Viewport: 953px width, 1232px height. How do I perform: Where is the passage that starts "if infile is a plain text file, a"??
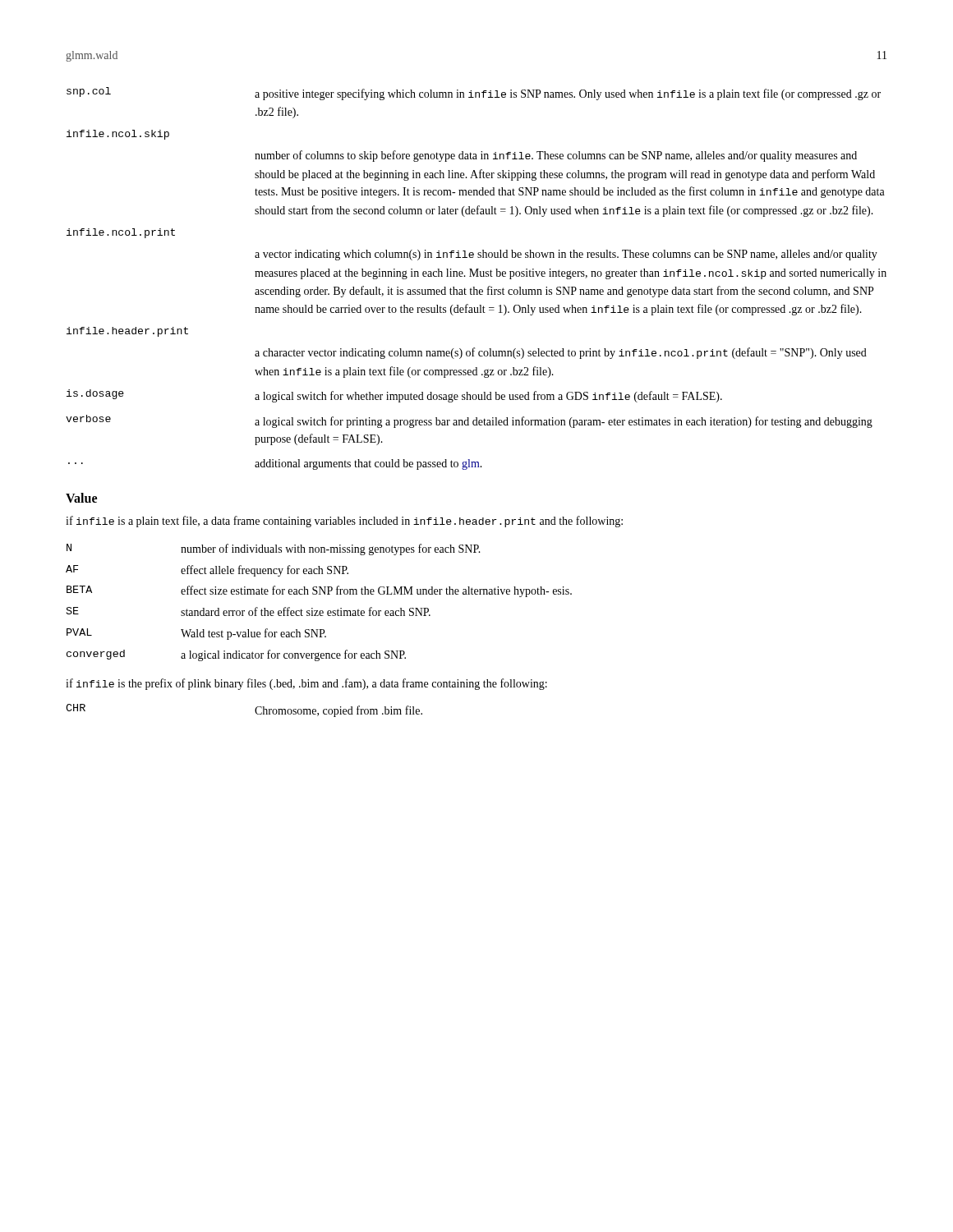345,521
